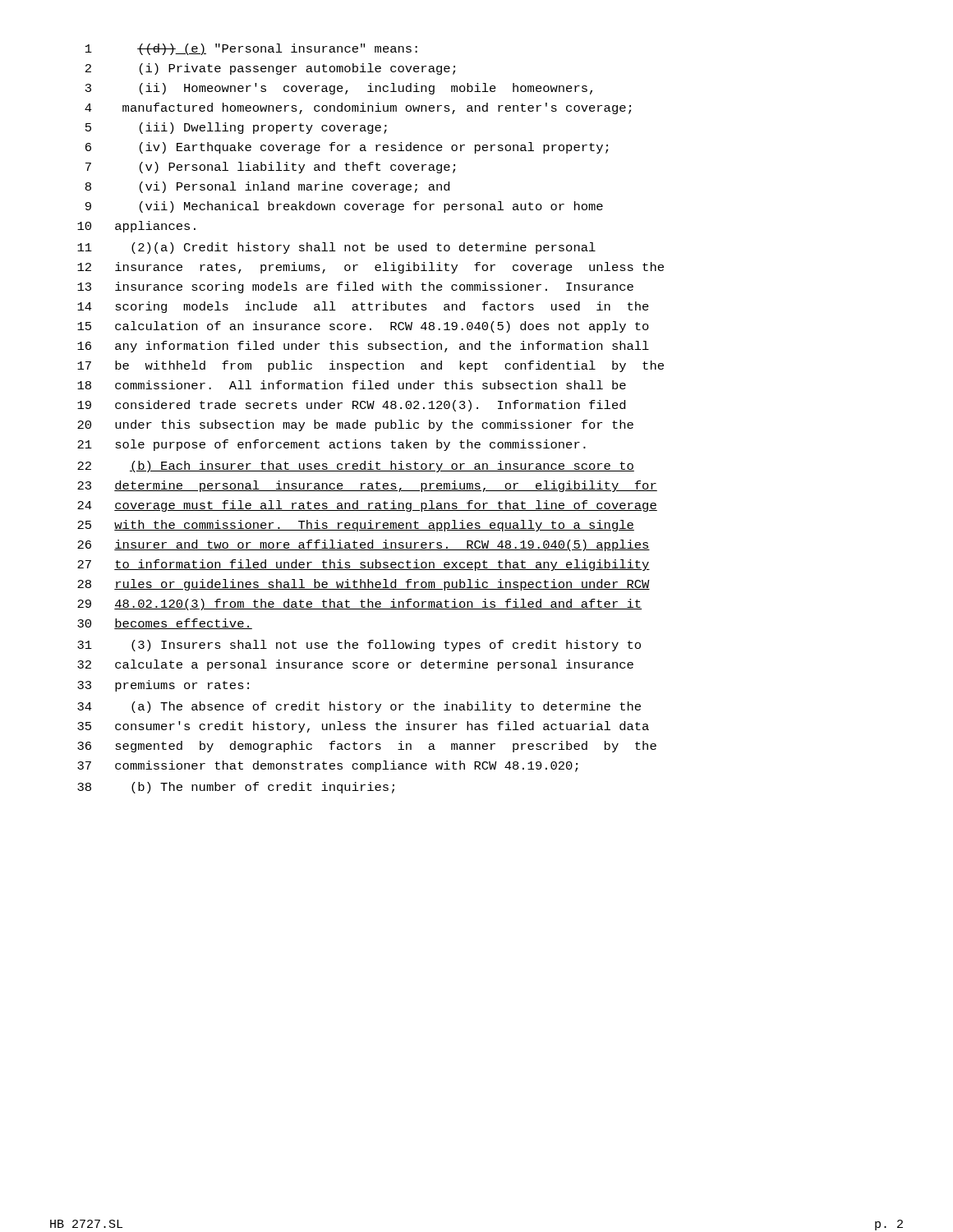Find the list item with the text "7 (v) Personal liability"
The height and width of the screenshot is (1232, 953).
point(270,168)
